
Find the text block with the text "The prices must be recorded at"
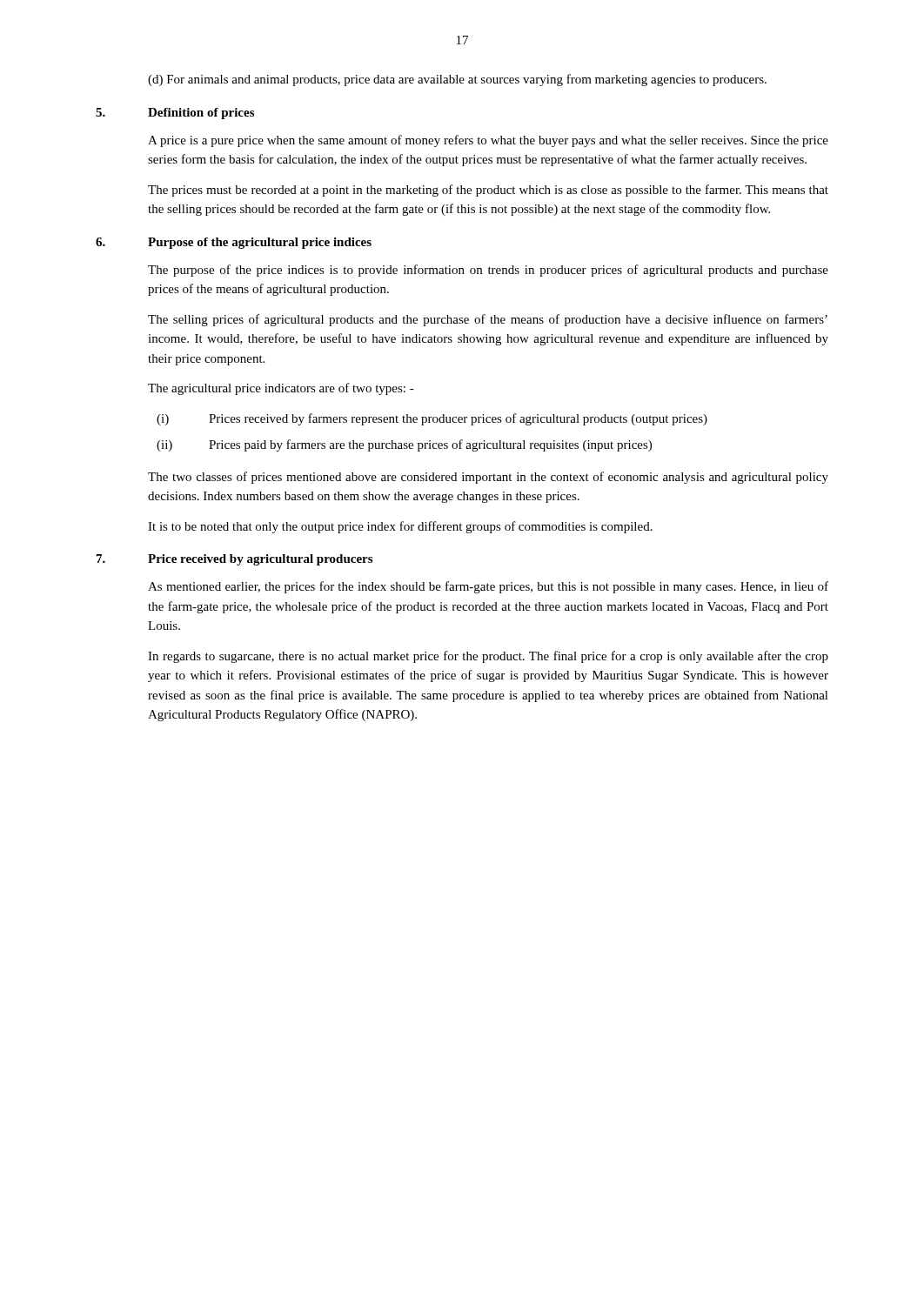tap(488, 199)
